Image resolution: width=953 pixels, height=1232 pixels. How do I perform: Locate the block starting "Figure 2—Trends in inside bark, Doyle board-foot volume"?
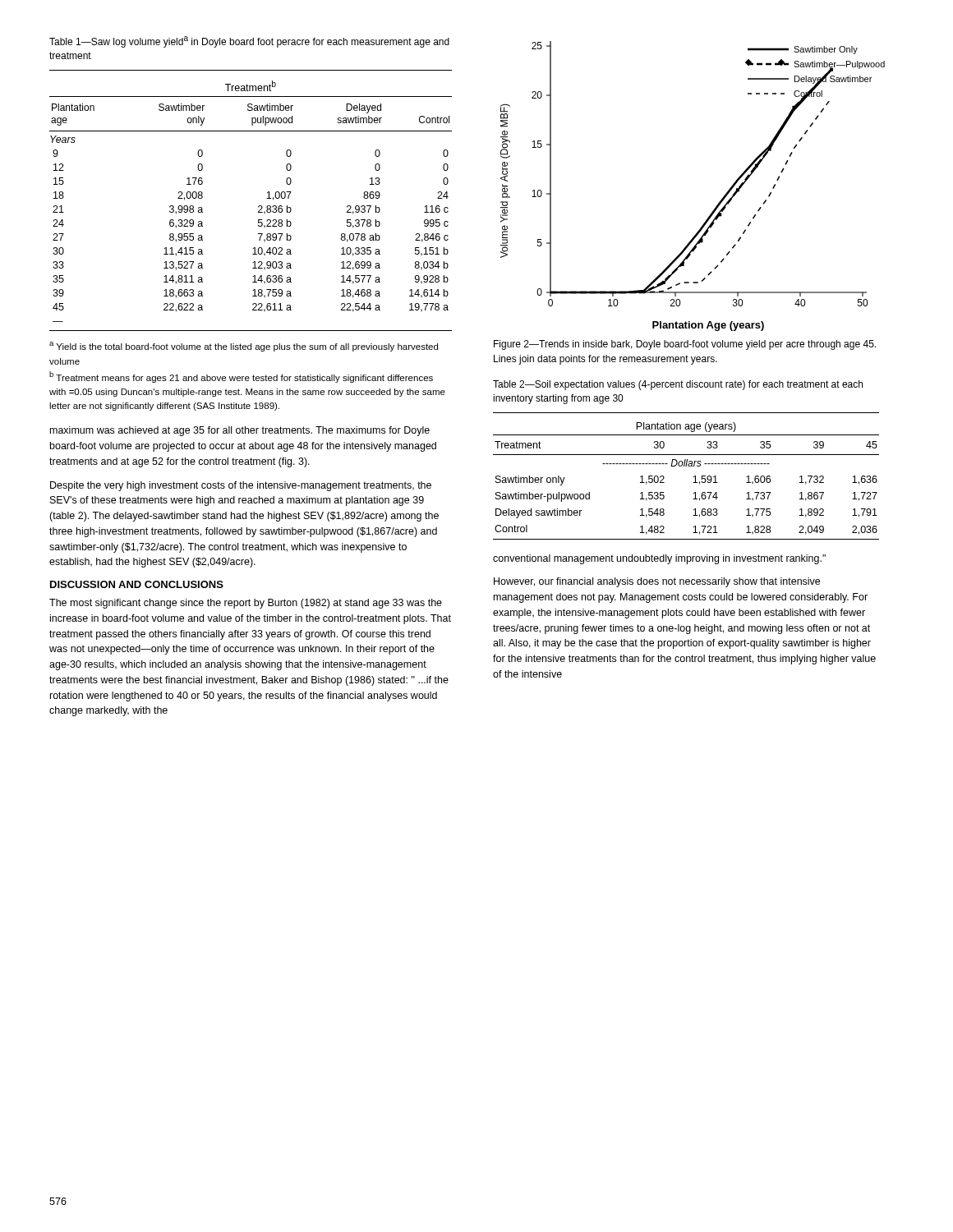pyautogui.click(x=685, y=352)
